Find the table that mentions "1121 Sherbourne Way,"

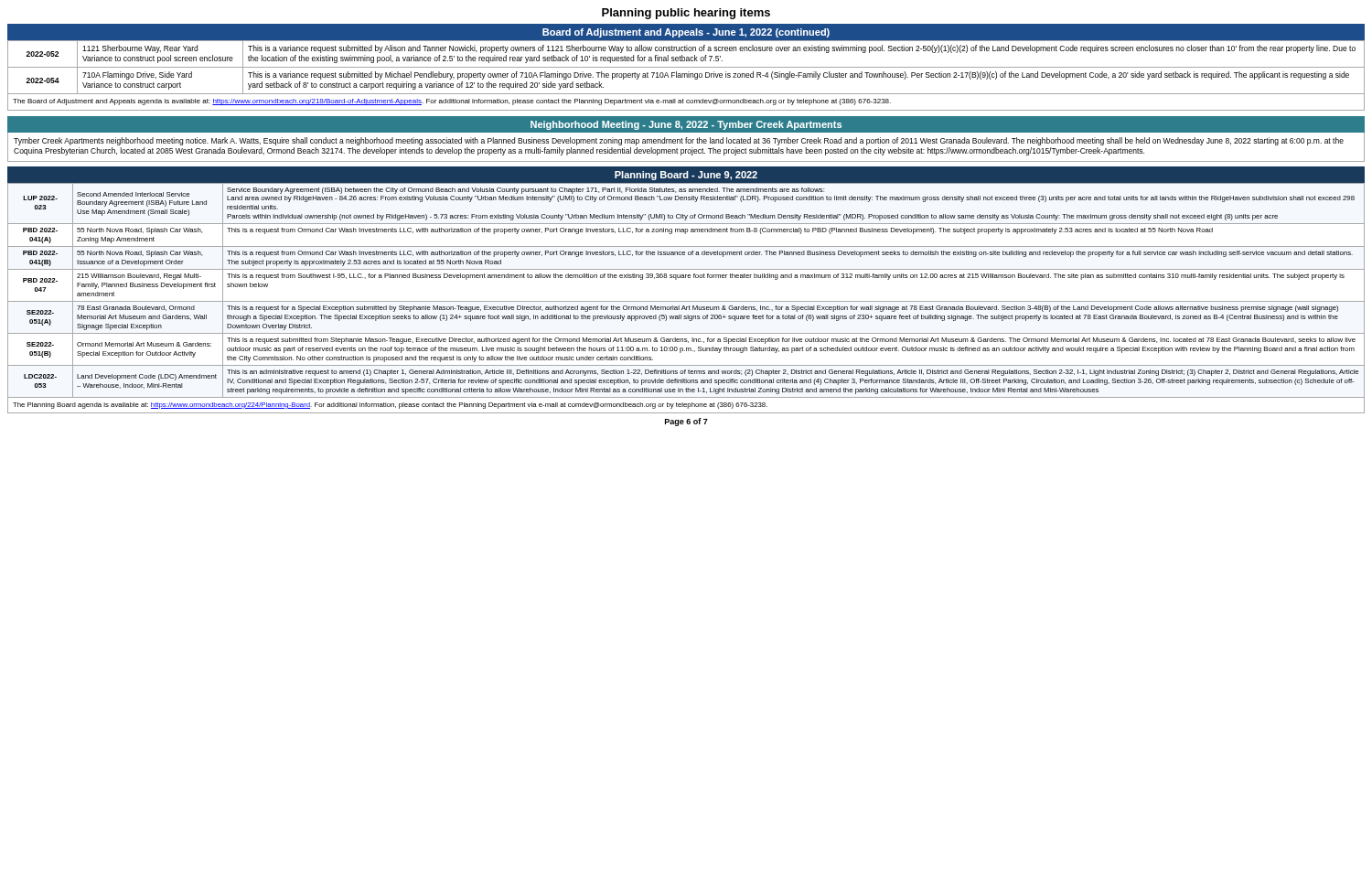pos(686,75)
